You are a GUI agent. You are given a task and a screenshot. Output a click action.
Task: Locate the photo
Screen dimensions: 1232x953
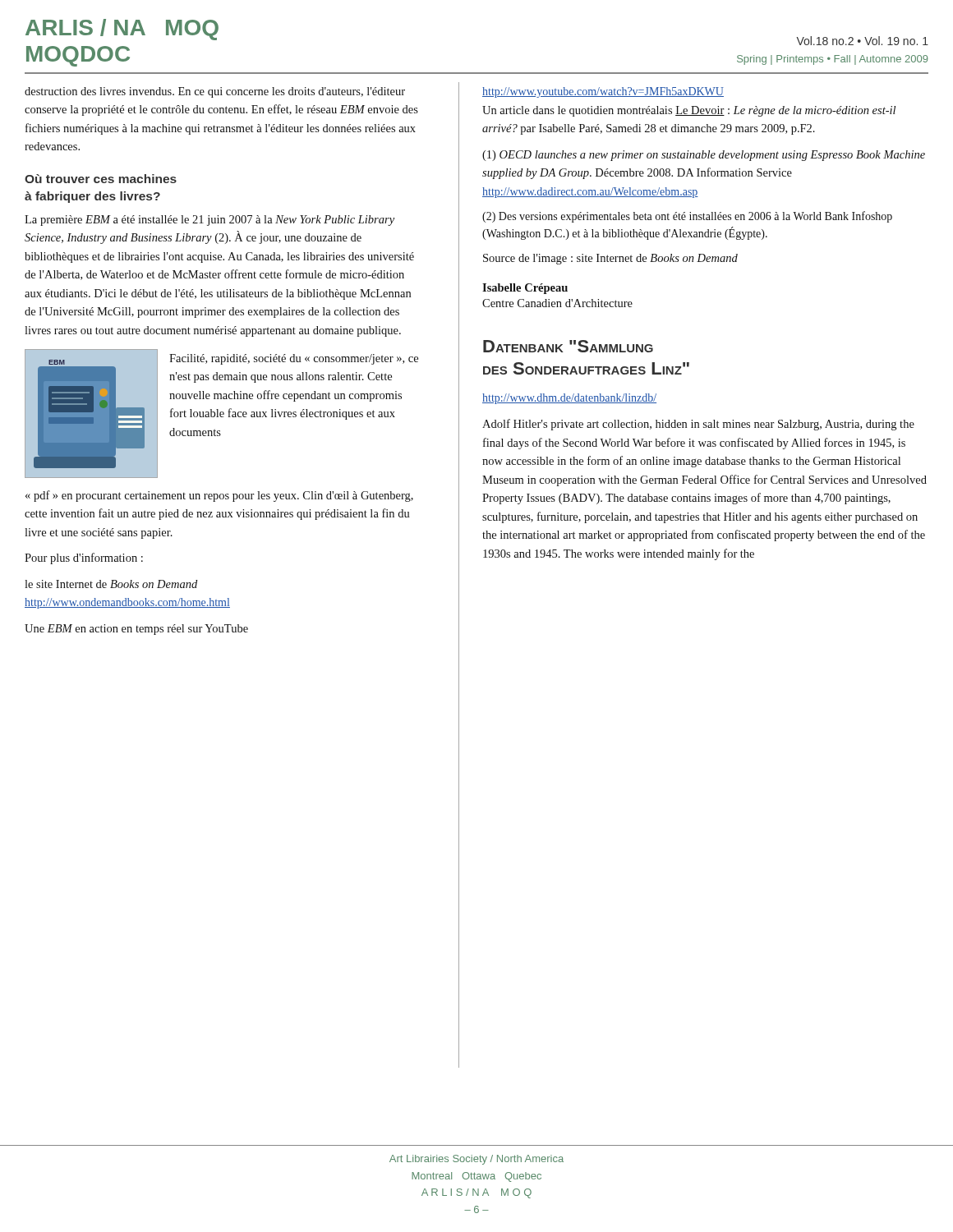tap(91, 414)
